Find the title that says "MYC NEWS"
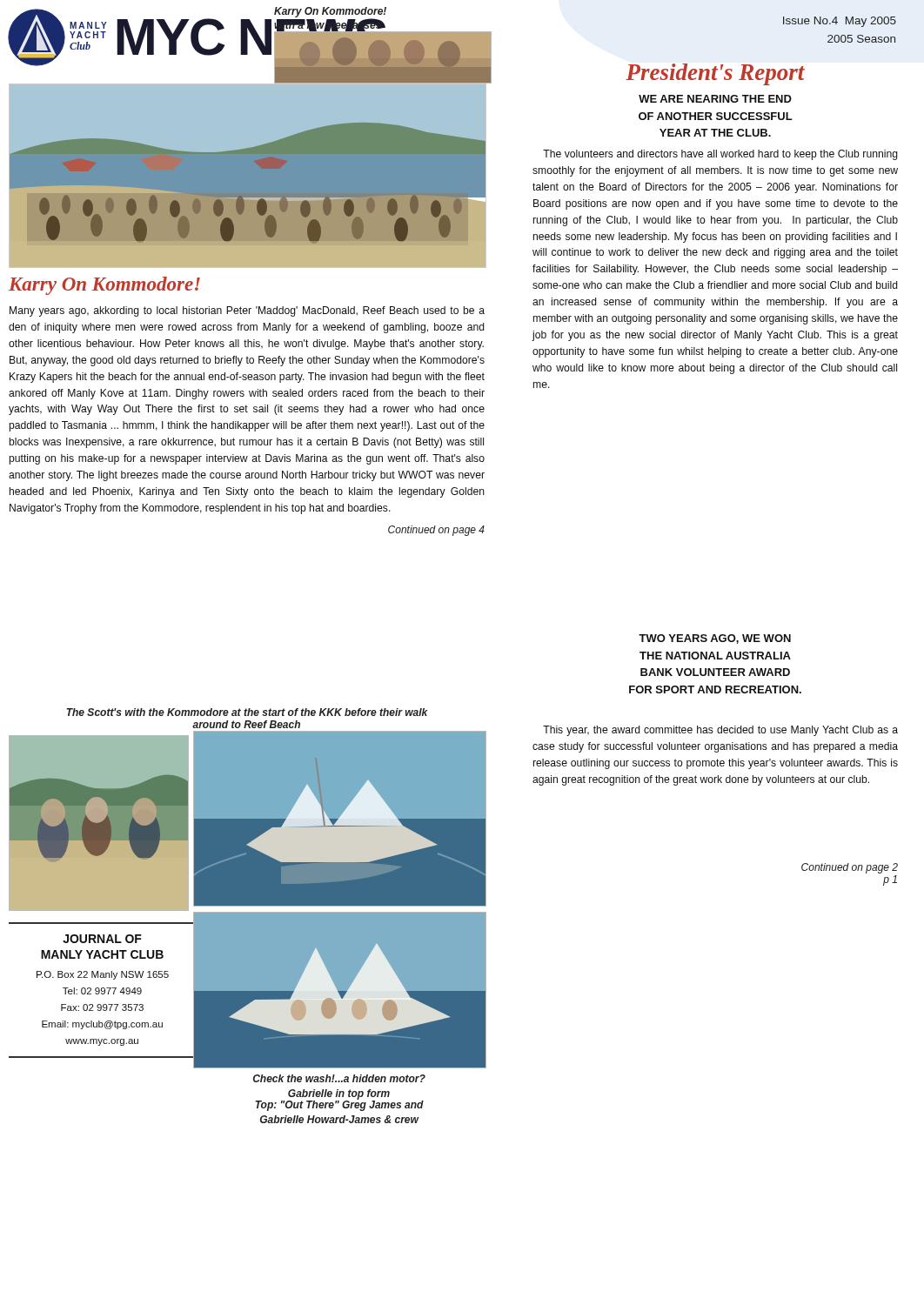 pyautogui.click(x=250, y=37)
